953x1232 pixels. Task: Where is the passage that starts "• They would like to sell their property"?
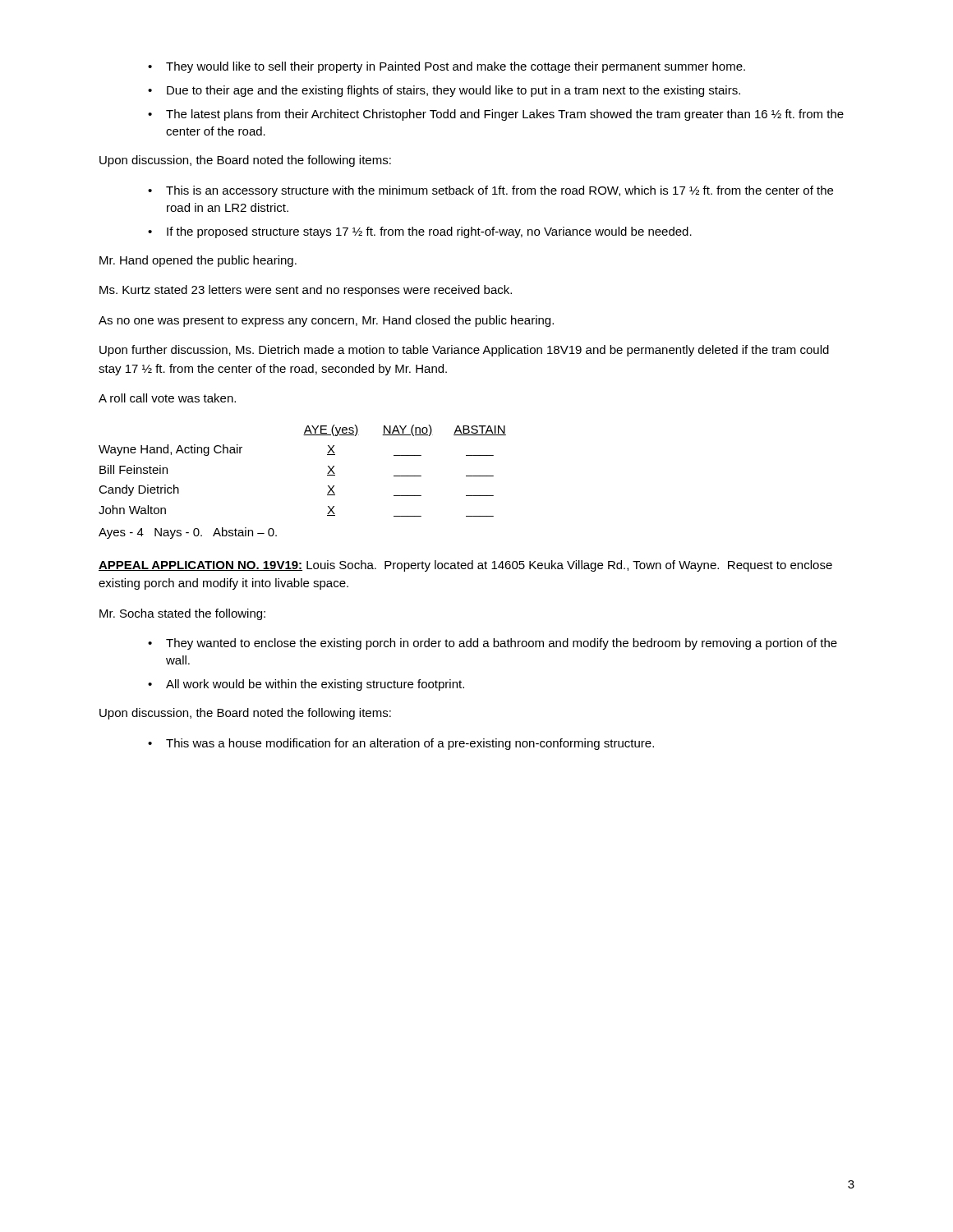(x=447, y=66)
